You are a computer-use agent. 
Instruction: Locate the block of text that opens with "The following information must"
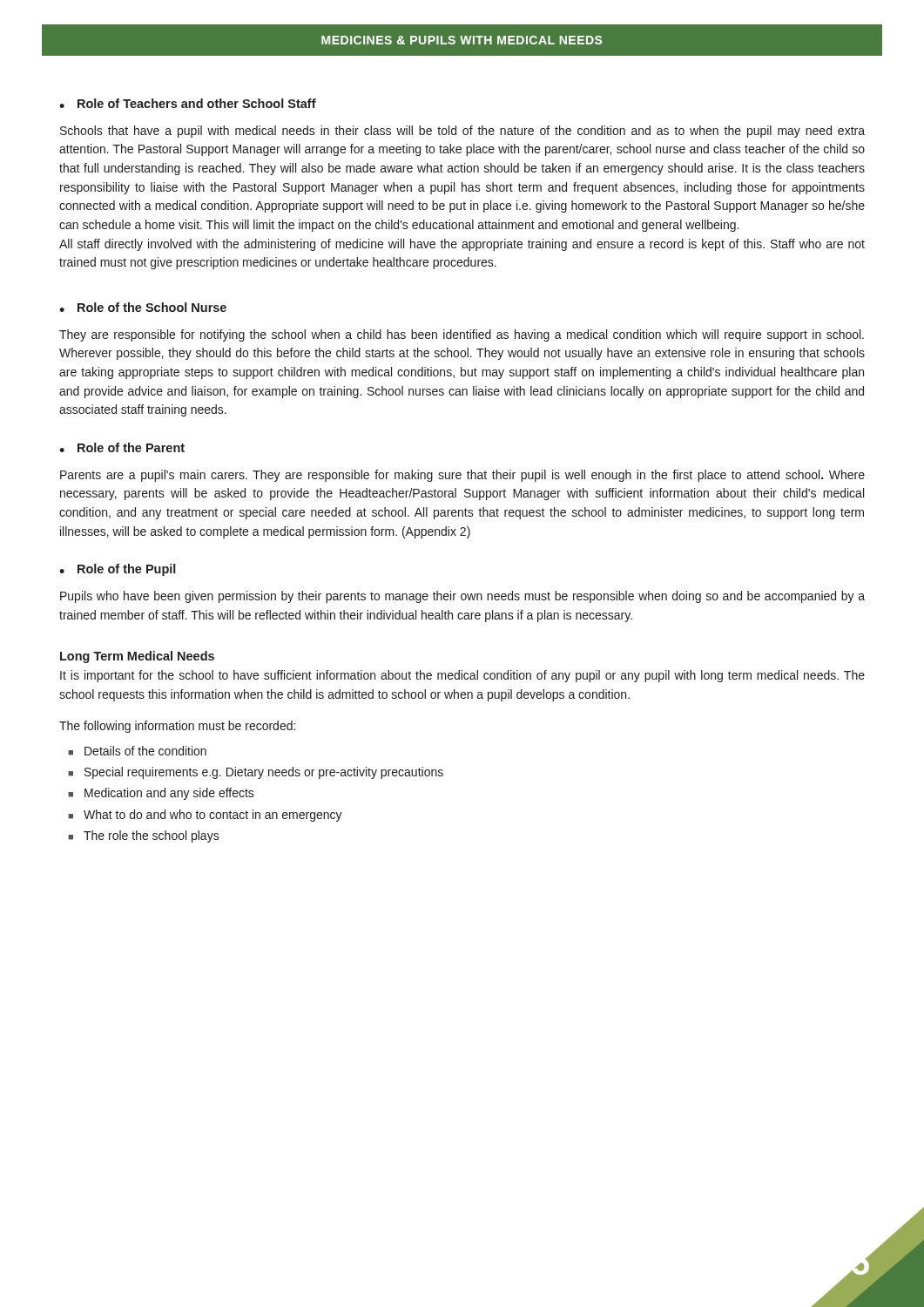click(x=178, y=726)
